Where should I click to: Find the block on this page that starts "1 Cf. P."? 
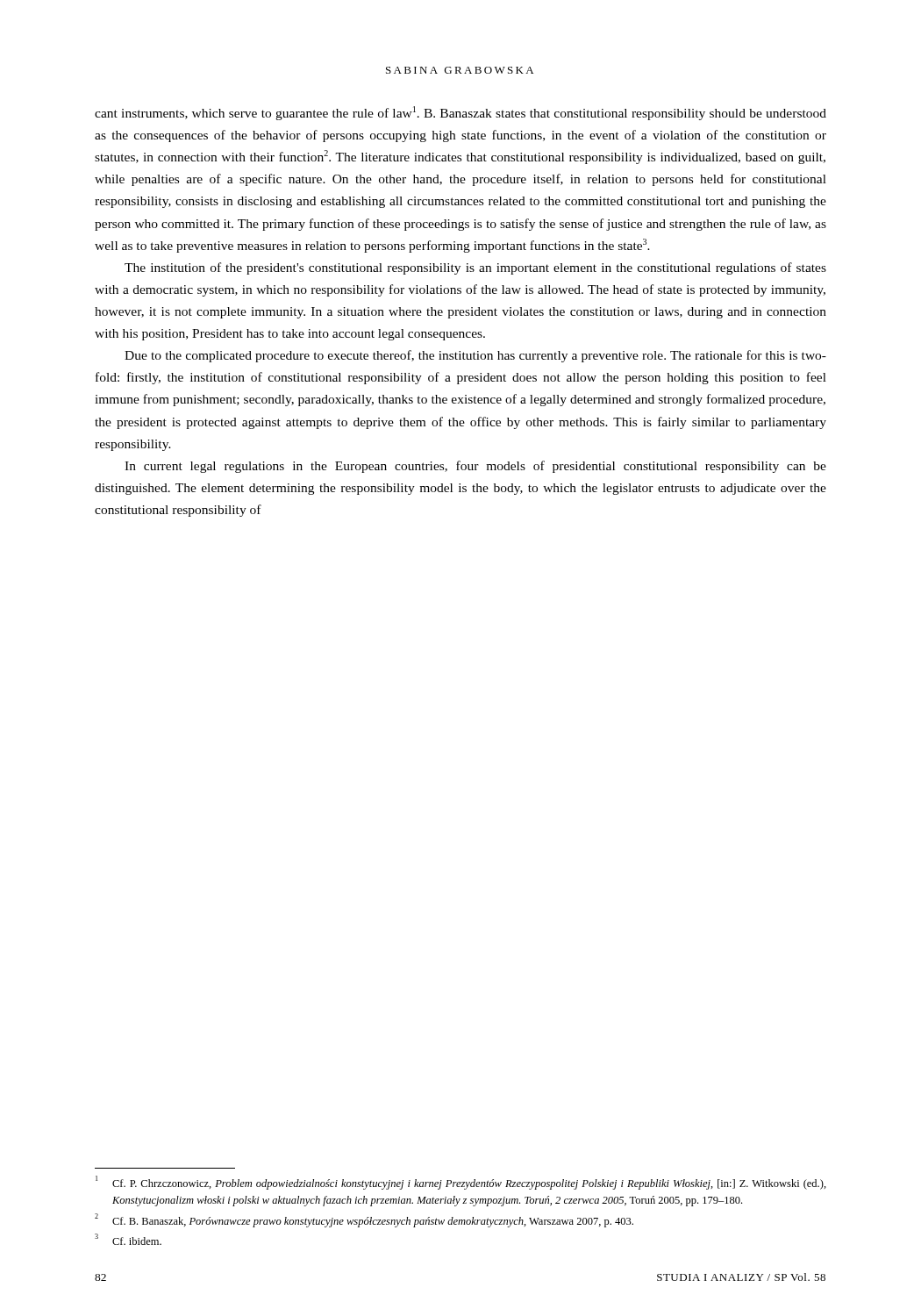click(x=460, y=1192)
